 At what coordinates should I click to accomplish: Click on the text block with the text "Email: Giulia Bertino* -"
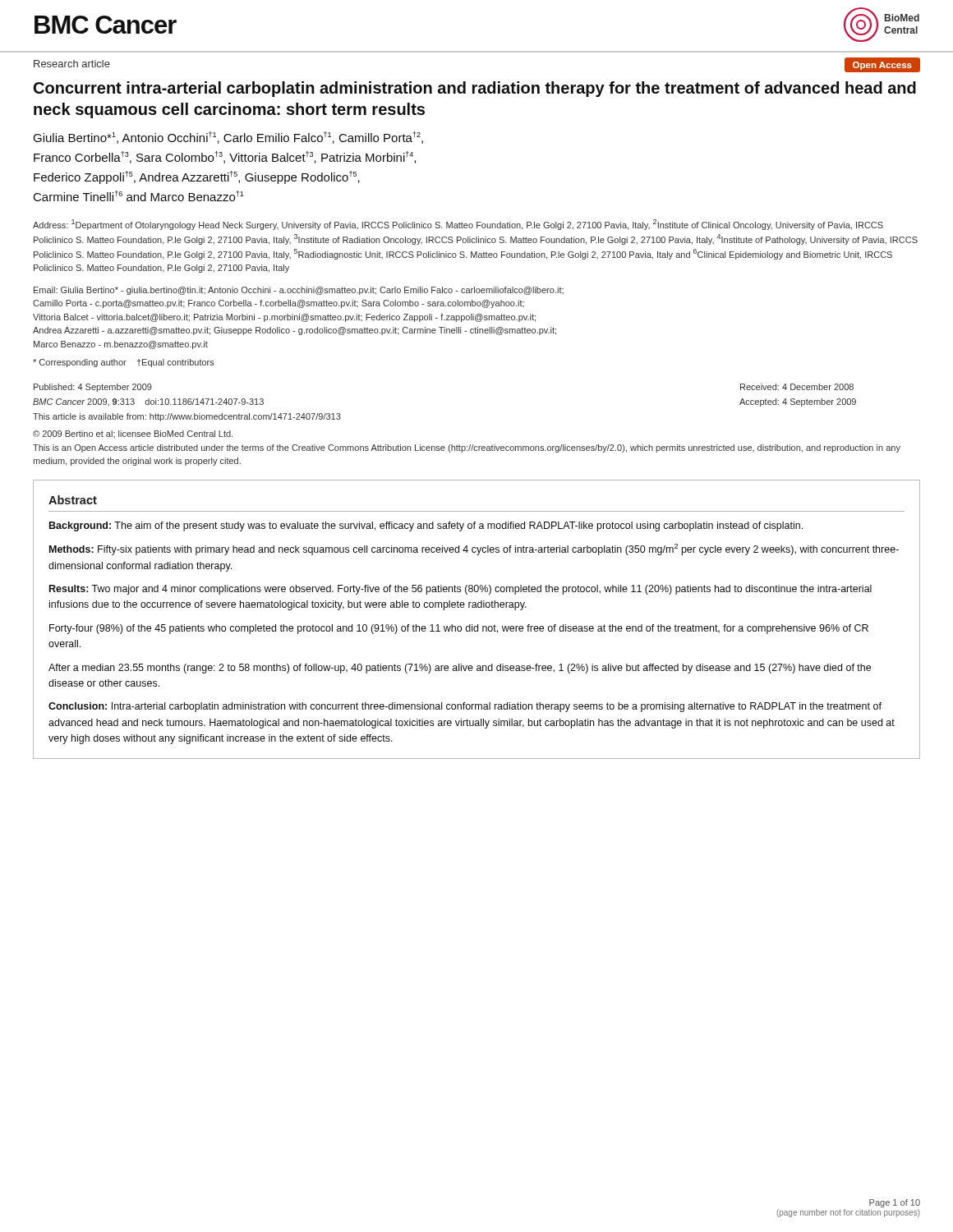[x=298, y=317]
